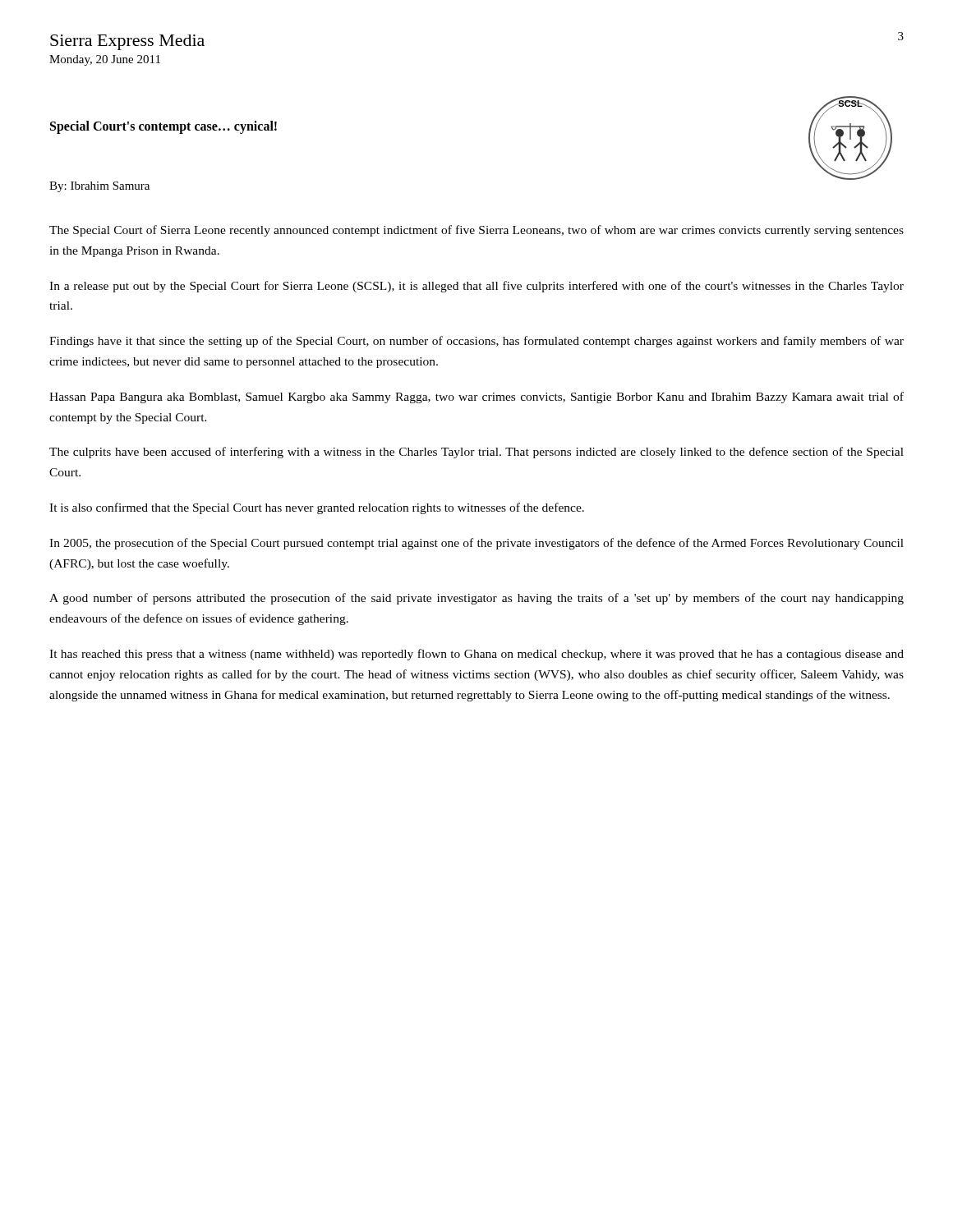
Task: Where is the passage that starts "A good number of persons attributed"?
Action: coord(476,608)
